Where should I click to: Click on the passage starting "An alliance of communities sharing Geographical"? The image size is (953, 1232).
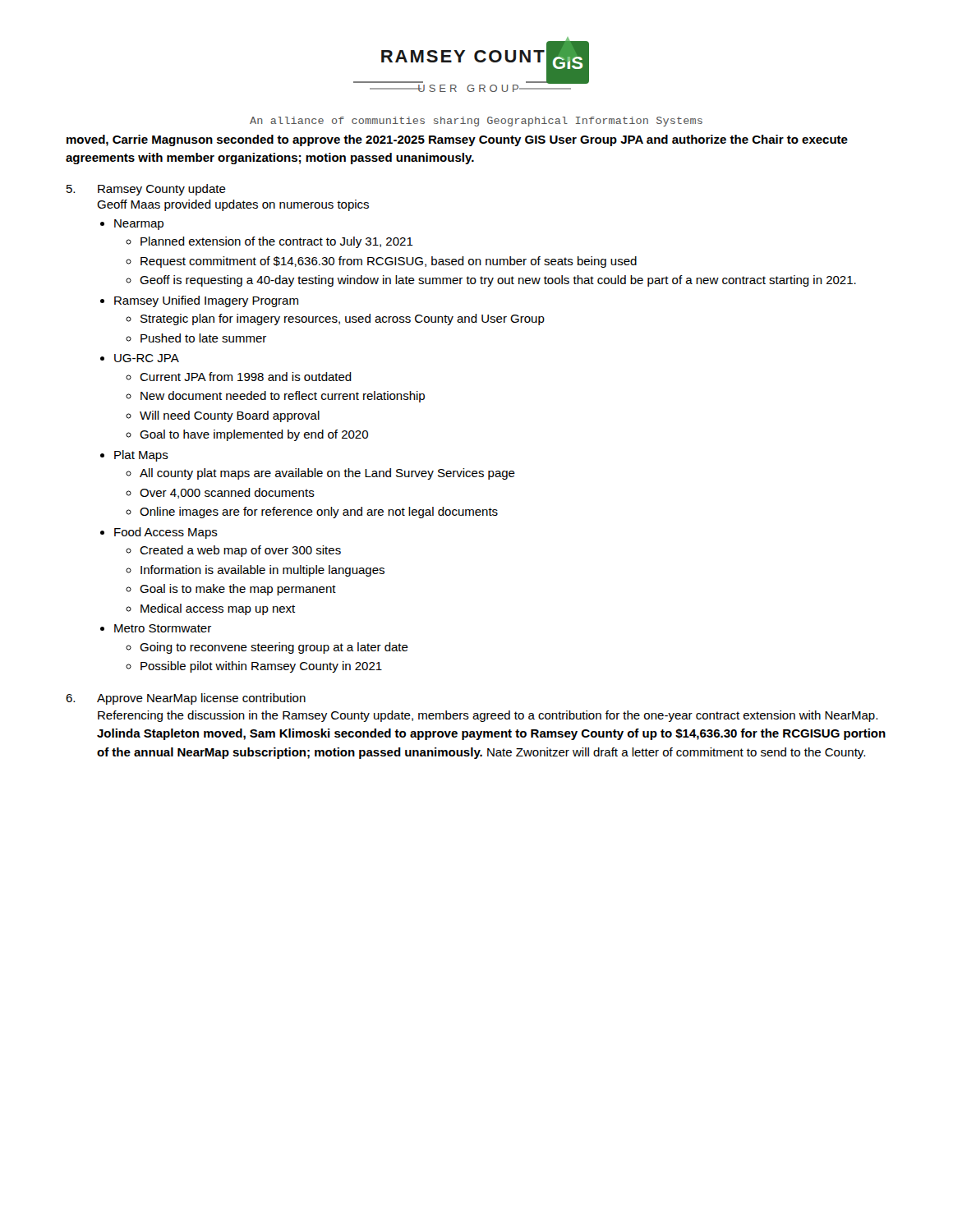(x=476, y=121)
